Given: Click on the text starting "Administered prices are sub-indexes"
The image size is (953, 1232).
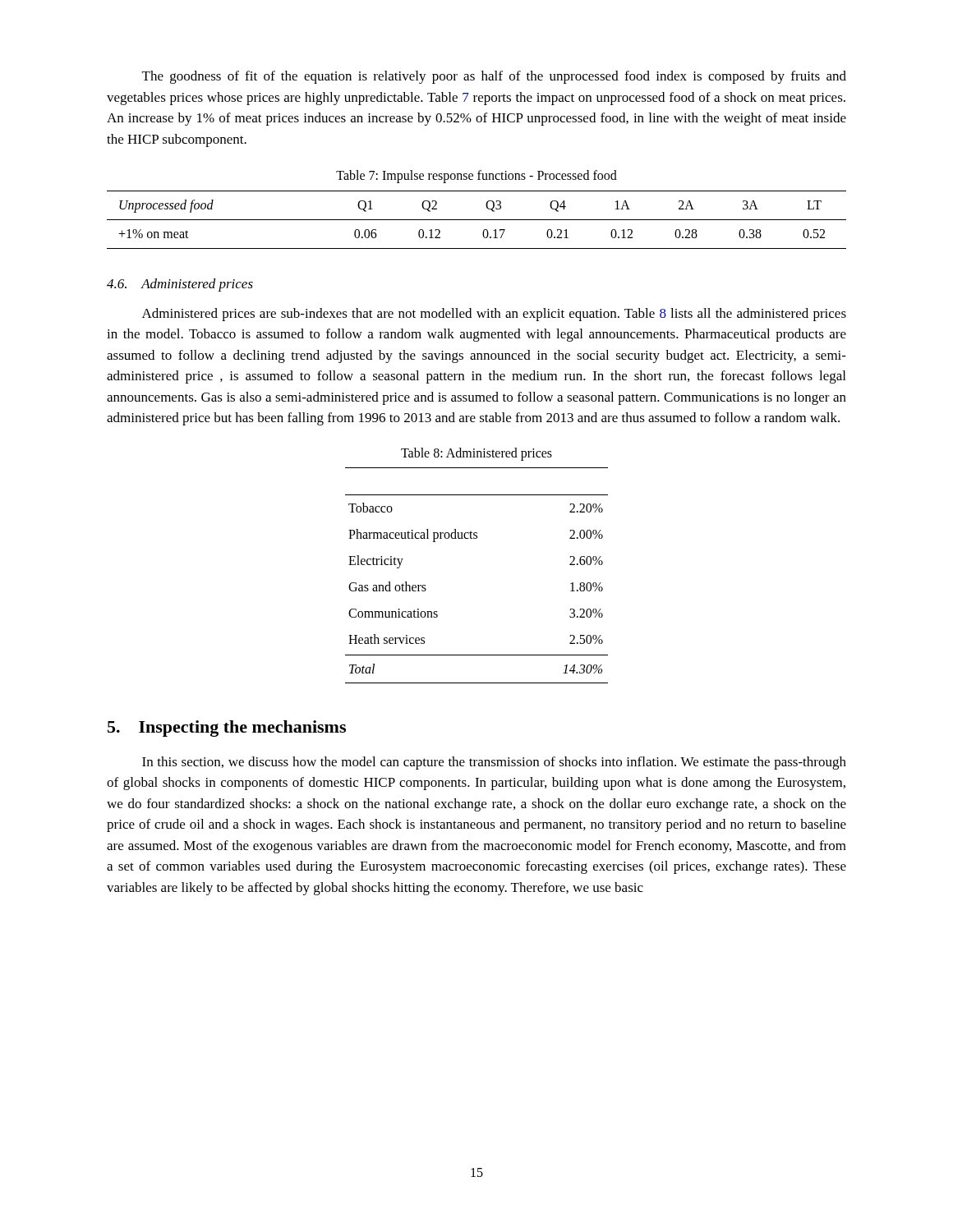Looking at the screenshot, I should click(x=476, y=365).
